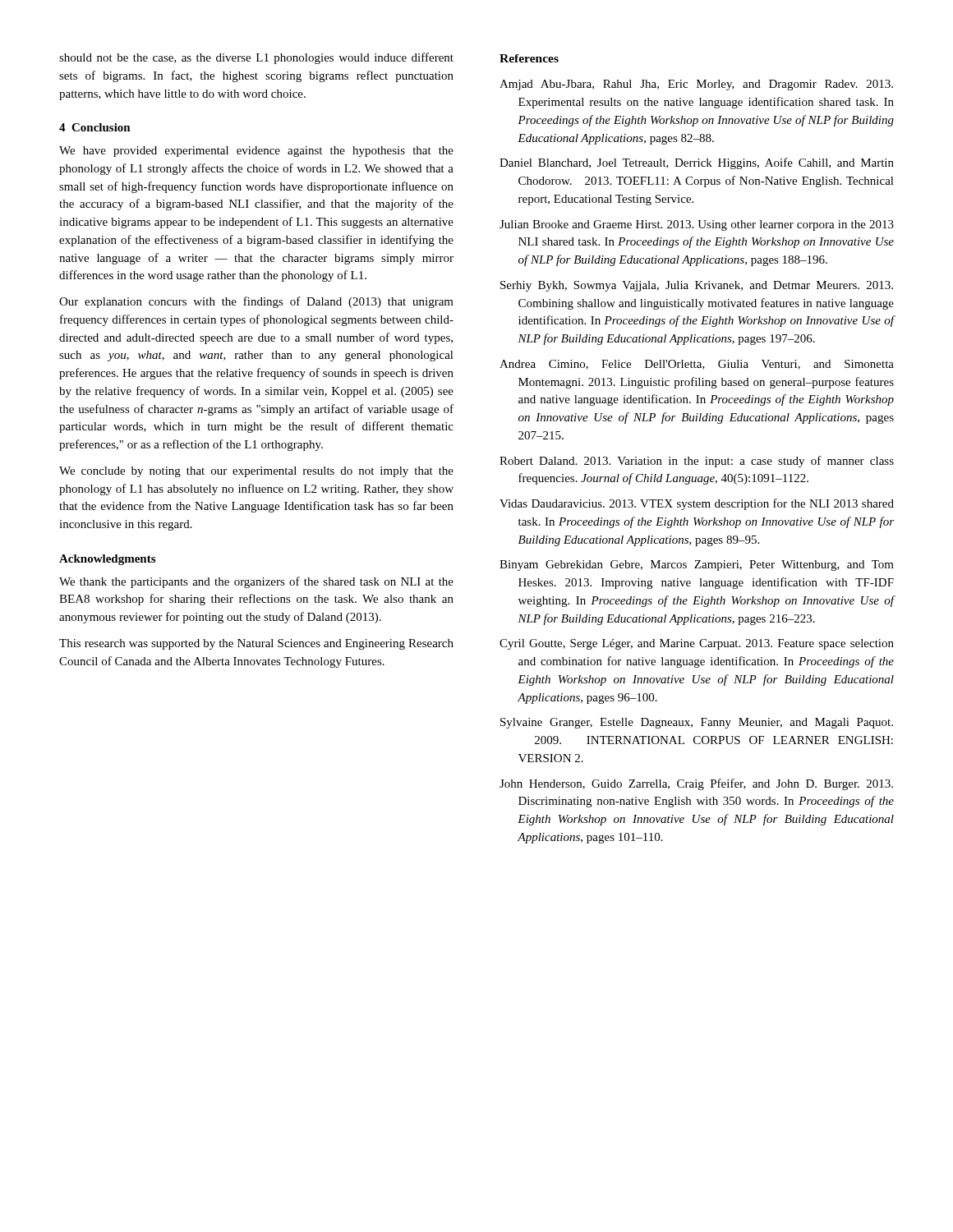Click on the element starting "Binyam Gebrekidan Gebre, Marcos Zampieri, Peter Wittenburg, and"
The height and width of the screenshot is (1232, 953).
point(697,591)
